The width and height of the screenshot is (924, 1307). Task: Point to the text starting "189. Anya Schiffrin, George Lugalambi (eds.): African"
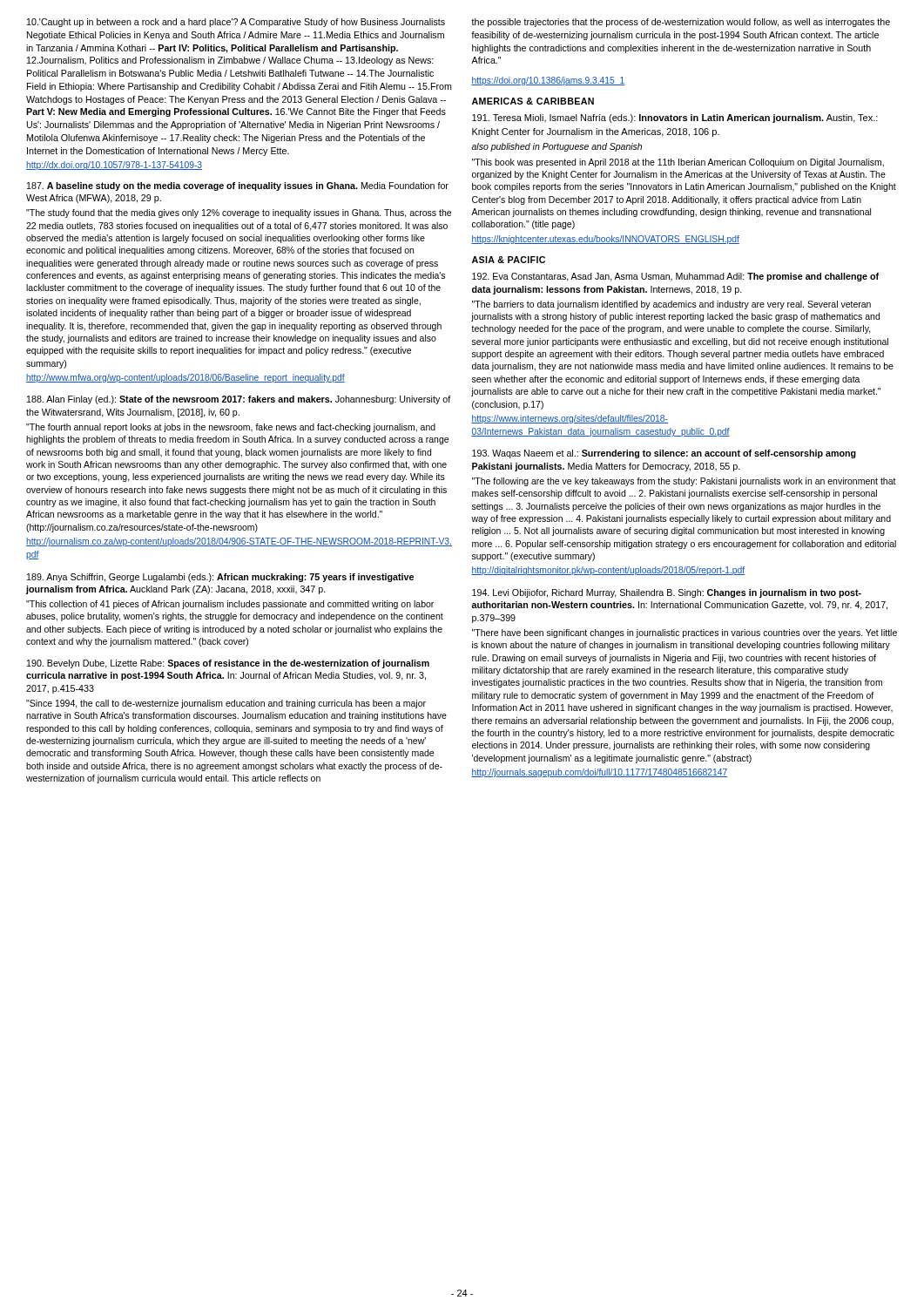pyautogui.click(x=239, y=609)
